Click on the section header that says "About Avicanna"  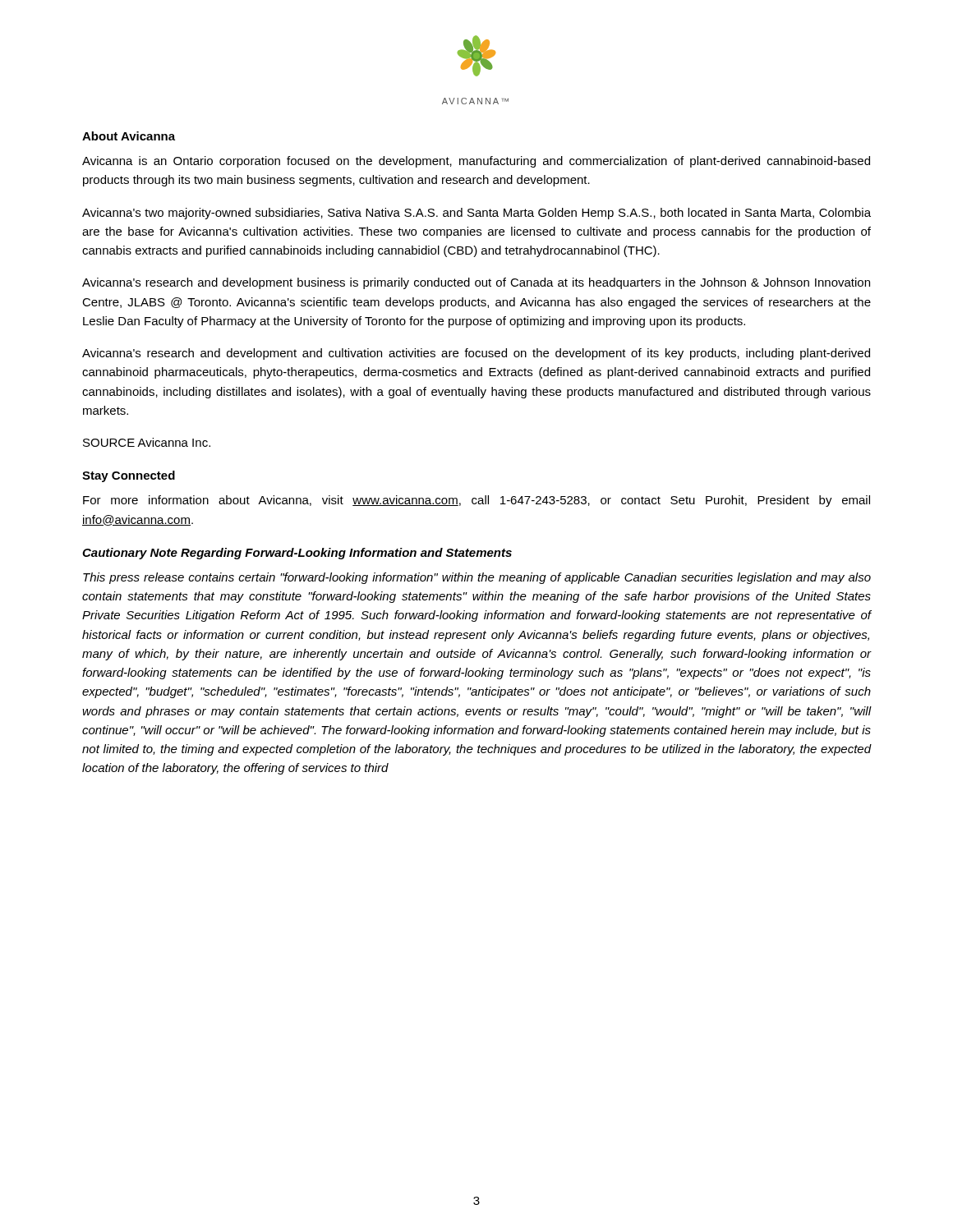tap(129, 136)
